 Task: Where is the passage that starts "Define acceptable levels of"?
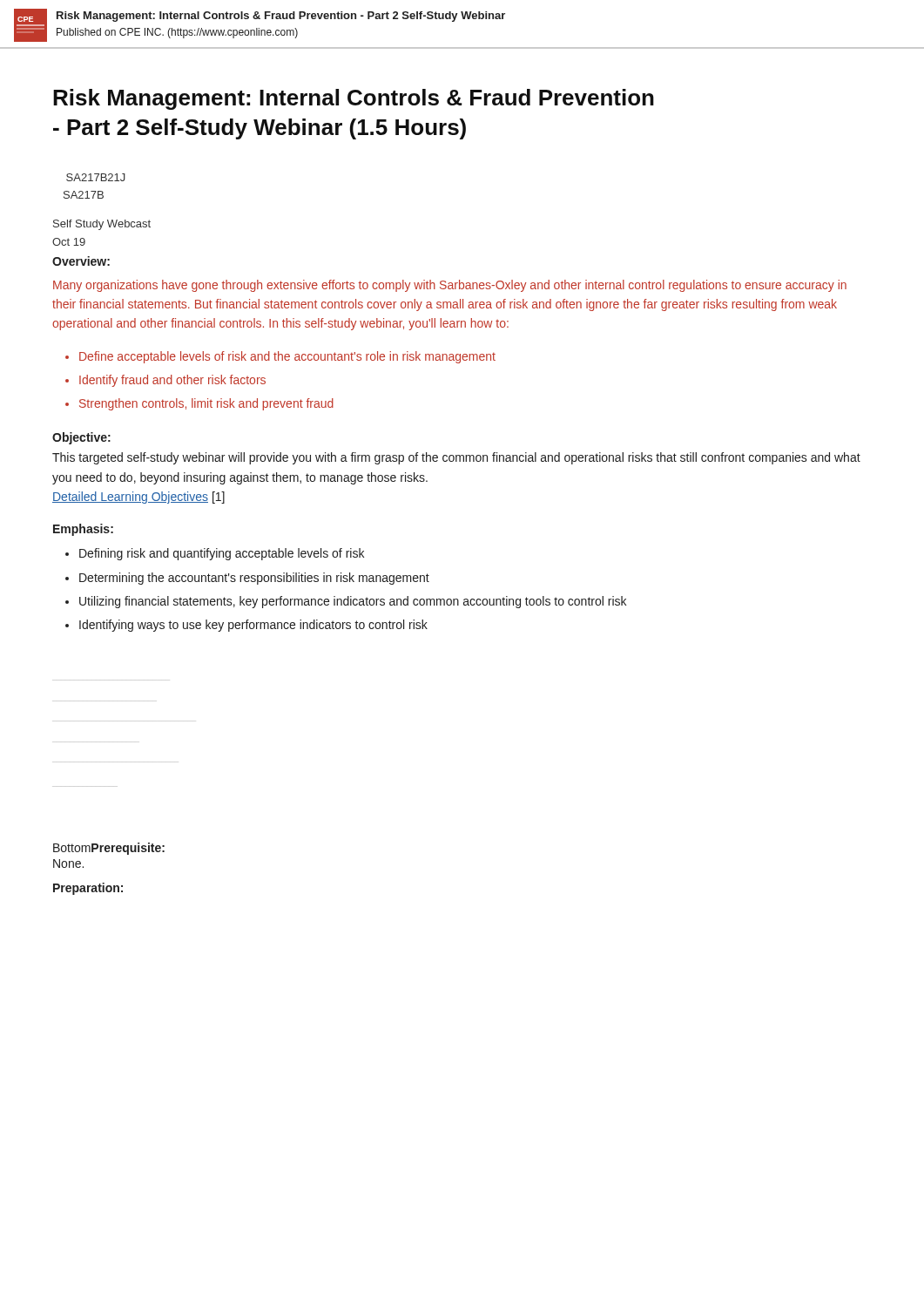pyautogui.click(x=287, y=356)
